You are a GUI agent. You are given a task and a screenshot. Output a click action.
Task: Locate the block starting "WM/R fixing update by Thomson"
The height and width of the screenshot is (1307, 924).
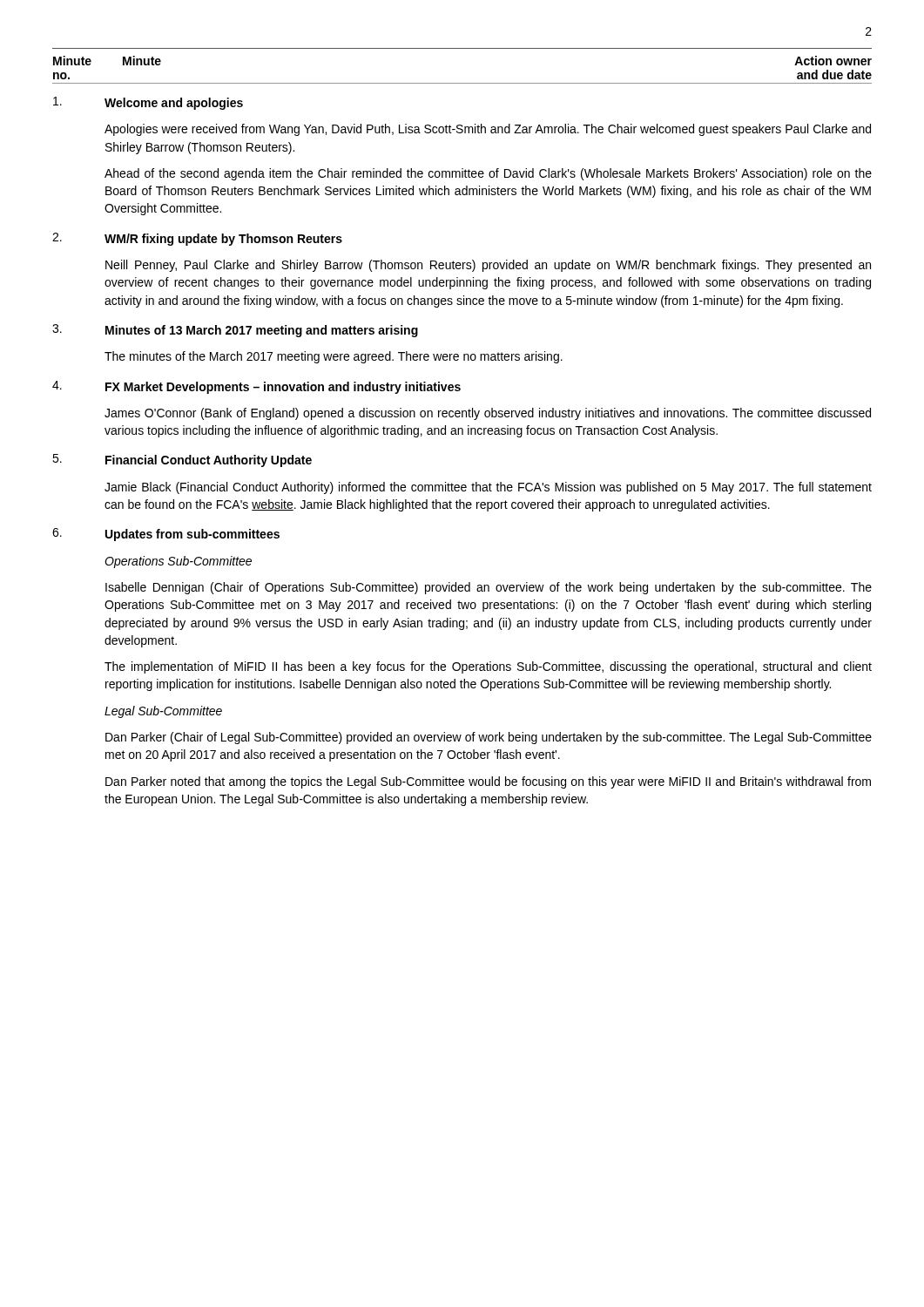pyautogui.click(x=462, y=270)
